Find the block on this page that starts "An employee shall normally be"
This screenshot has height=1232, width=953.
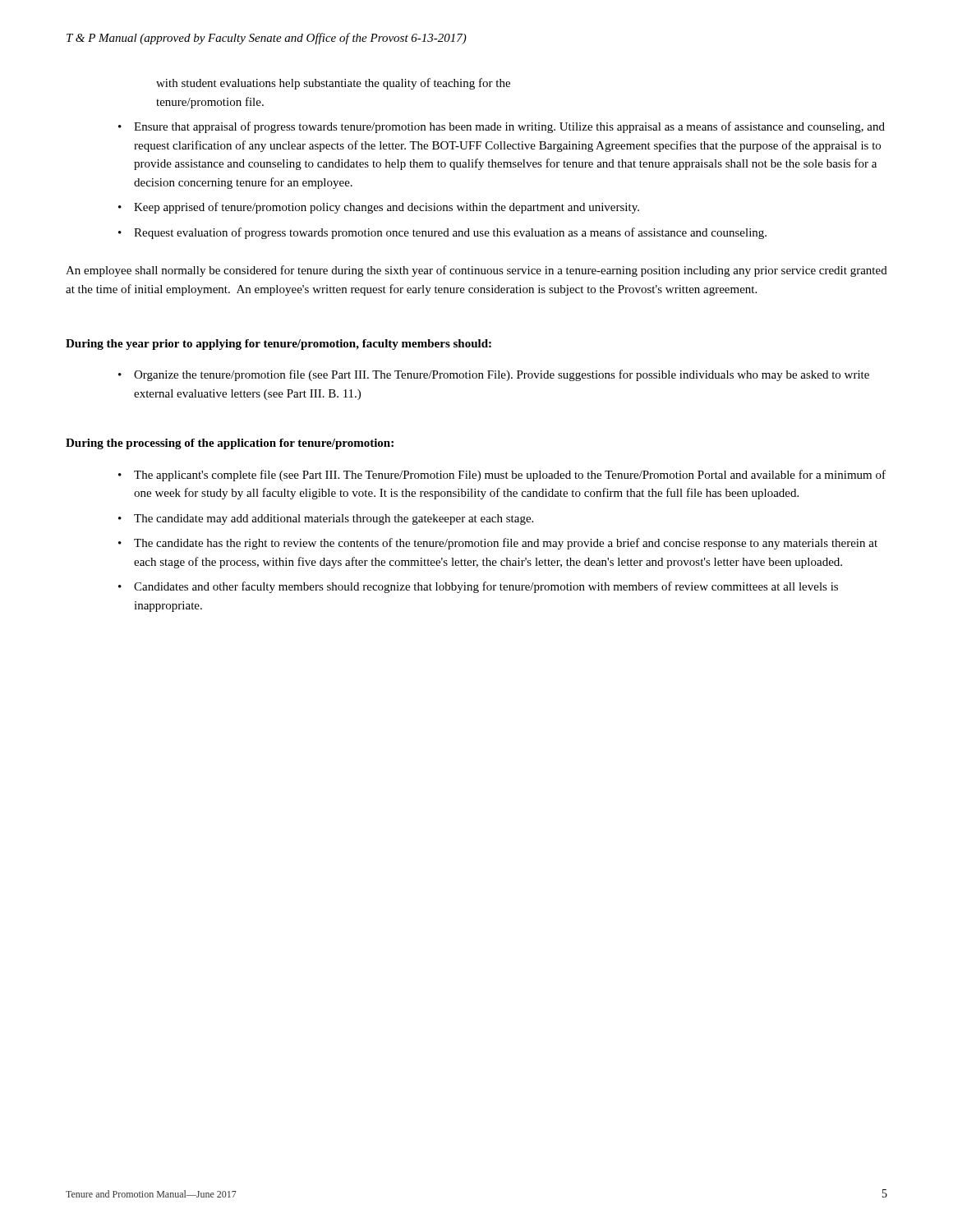click(476, 280)
